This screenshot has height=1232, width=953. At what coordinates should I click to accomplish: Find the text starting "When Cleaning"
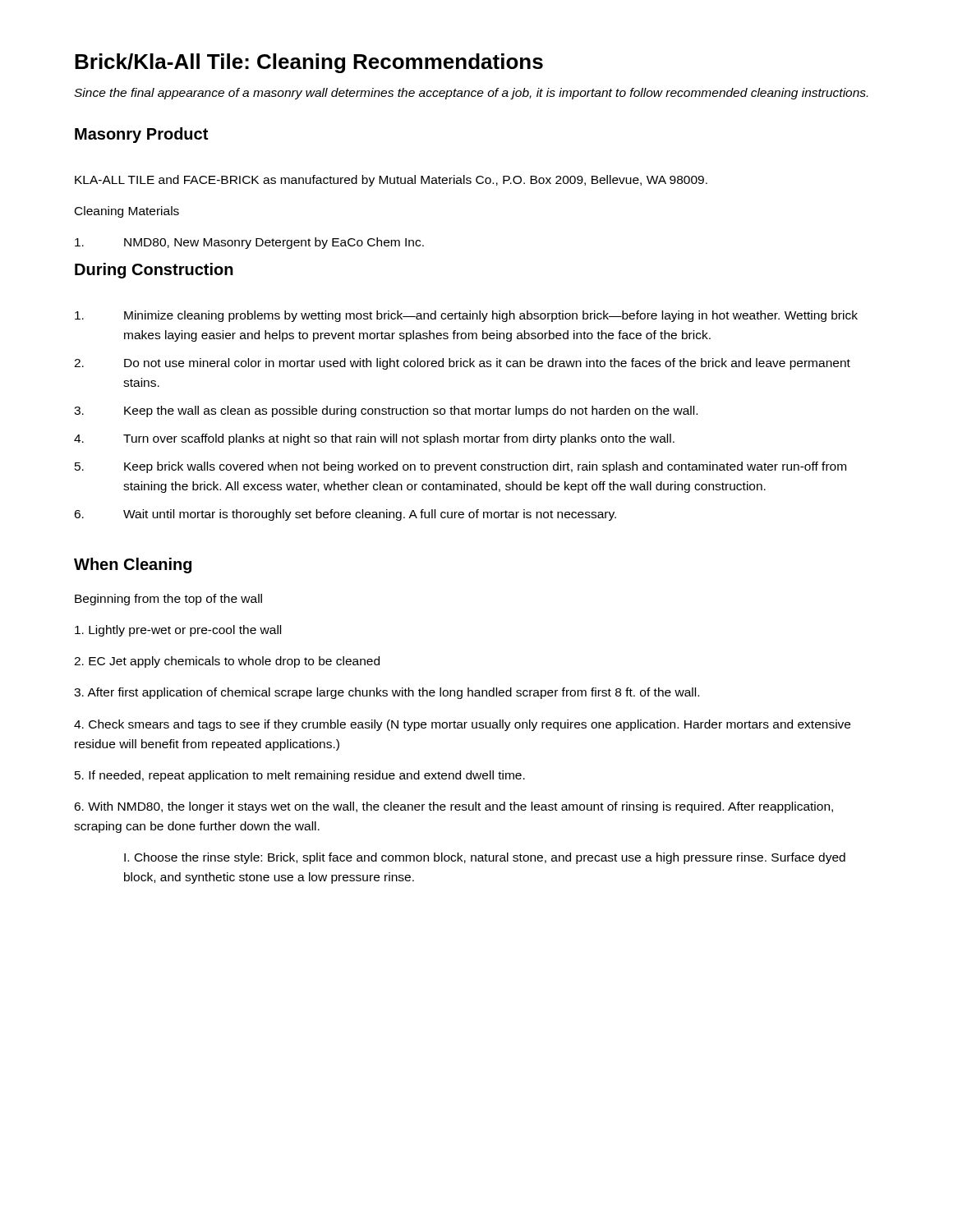pos(133,565)
